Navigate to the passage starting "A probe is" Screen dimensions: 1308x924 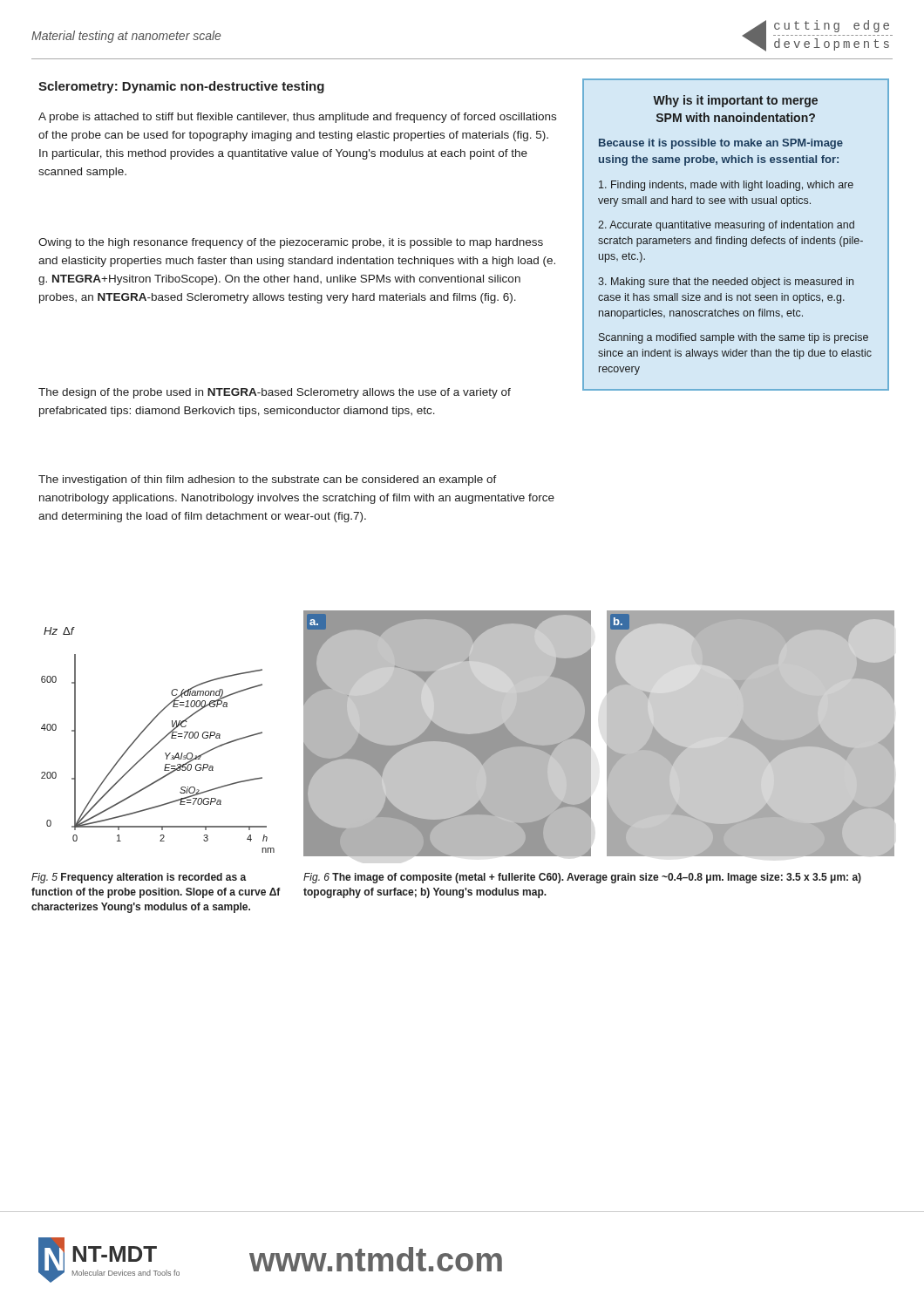pos(298,144)
